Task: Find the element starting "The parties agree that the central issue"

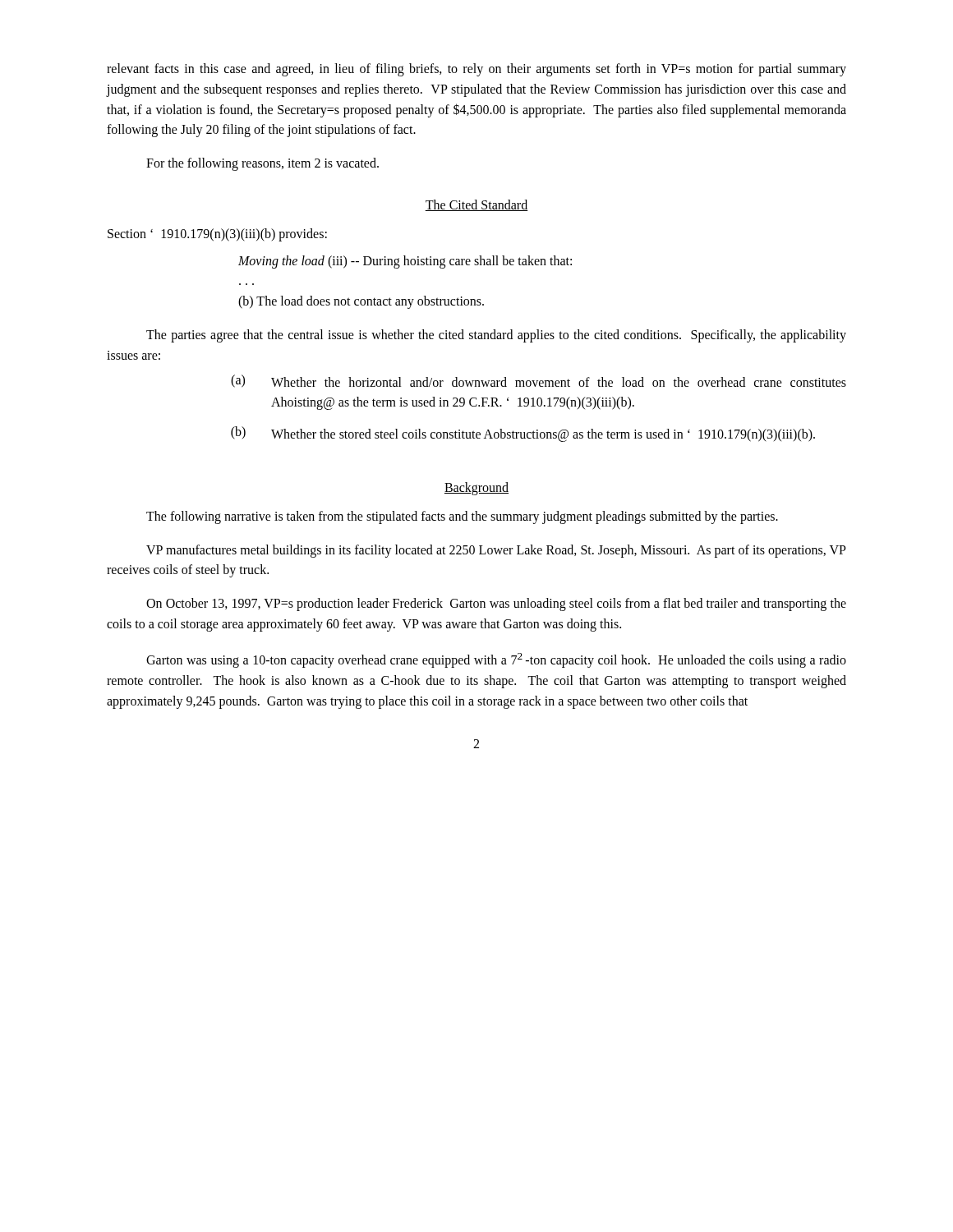Action: (x=476, y=346)
